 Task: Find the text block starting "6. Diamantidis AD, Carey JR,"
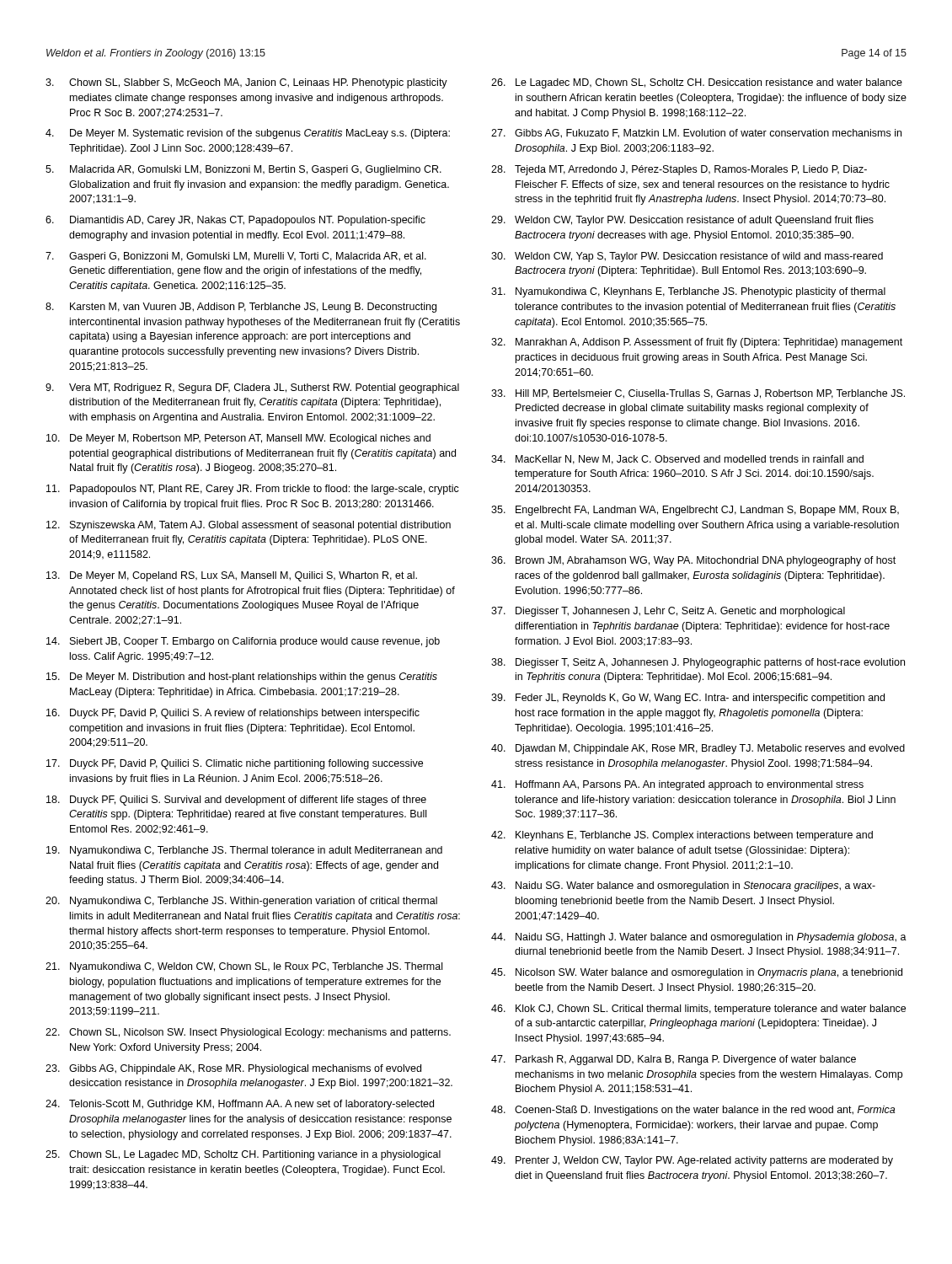pos(253,228)
